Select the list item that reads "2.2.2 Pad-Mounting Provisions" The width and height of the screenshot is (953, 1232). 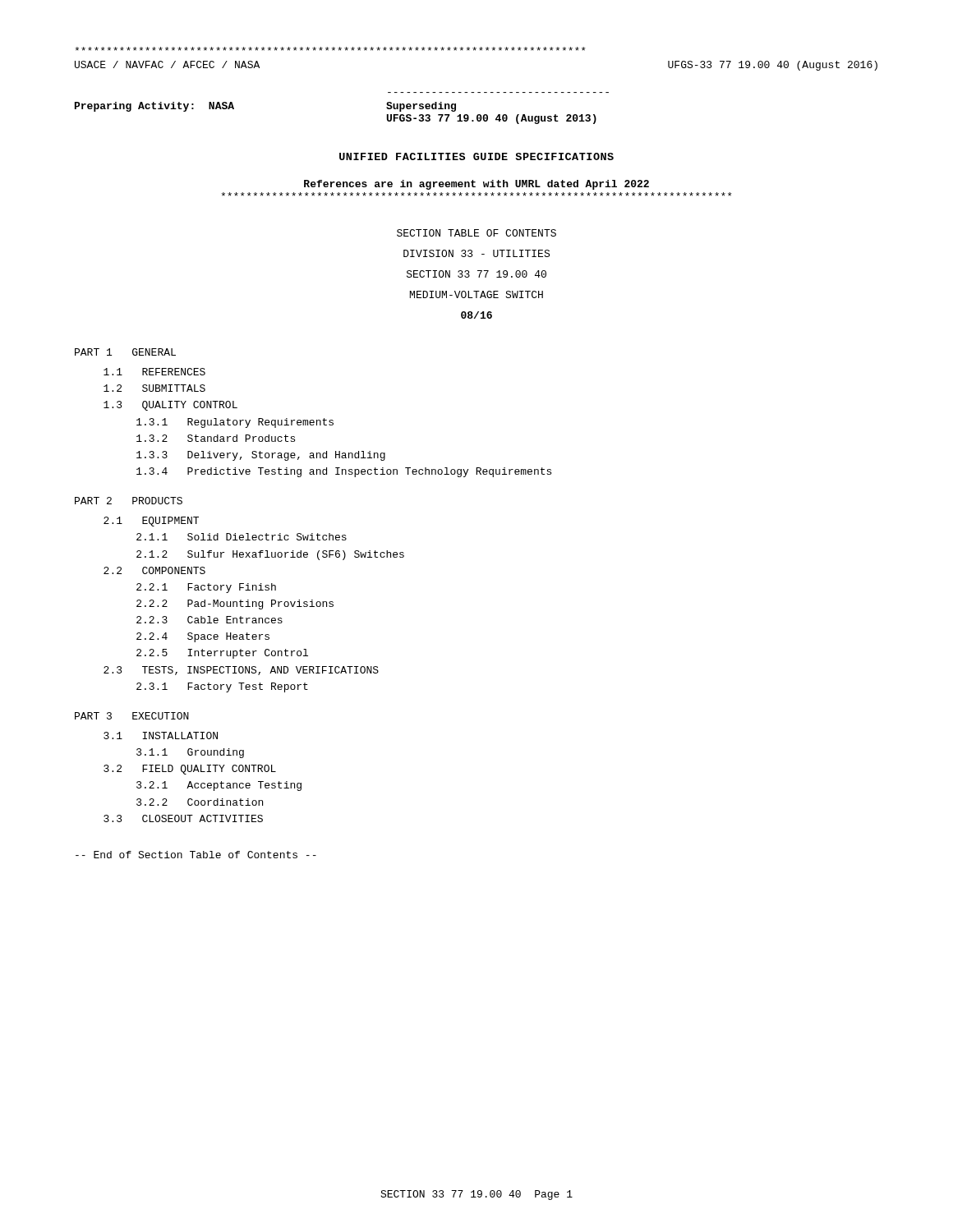(222, 604)
